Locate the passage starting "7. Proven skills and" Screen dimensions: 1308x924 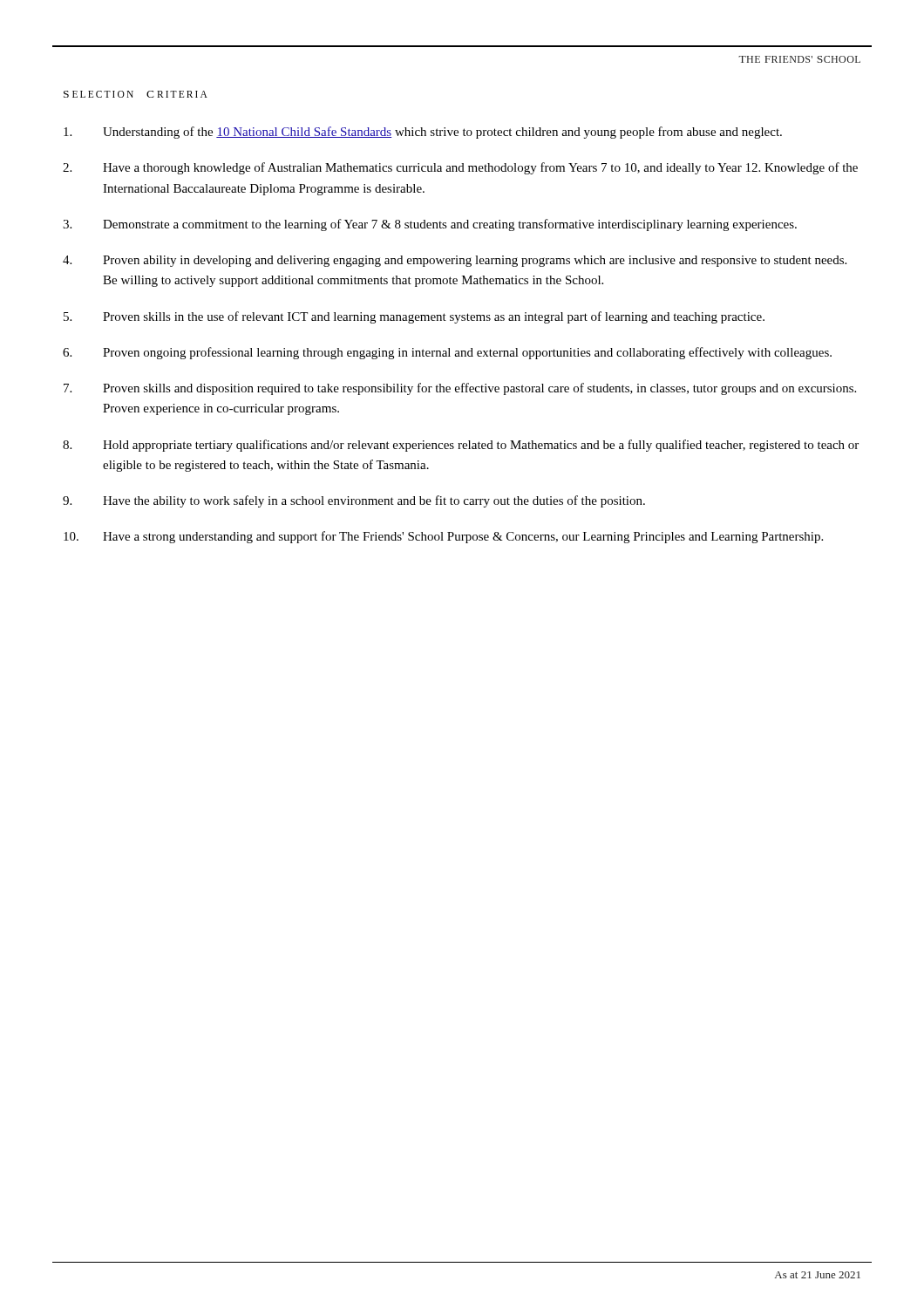tap(462, 399)
